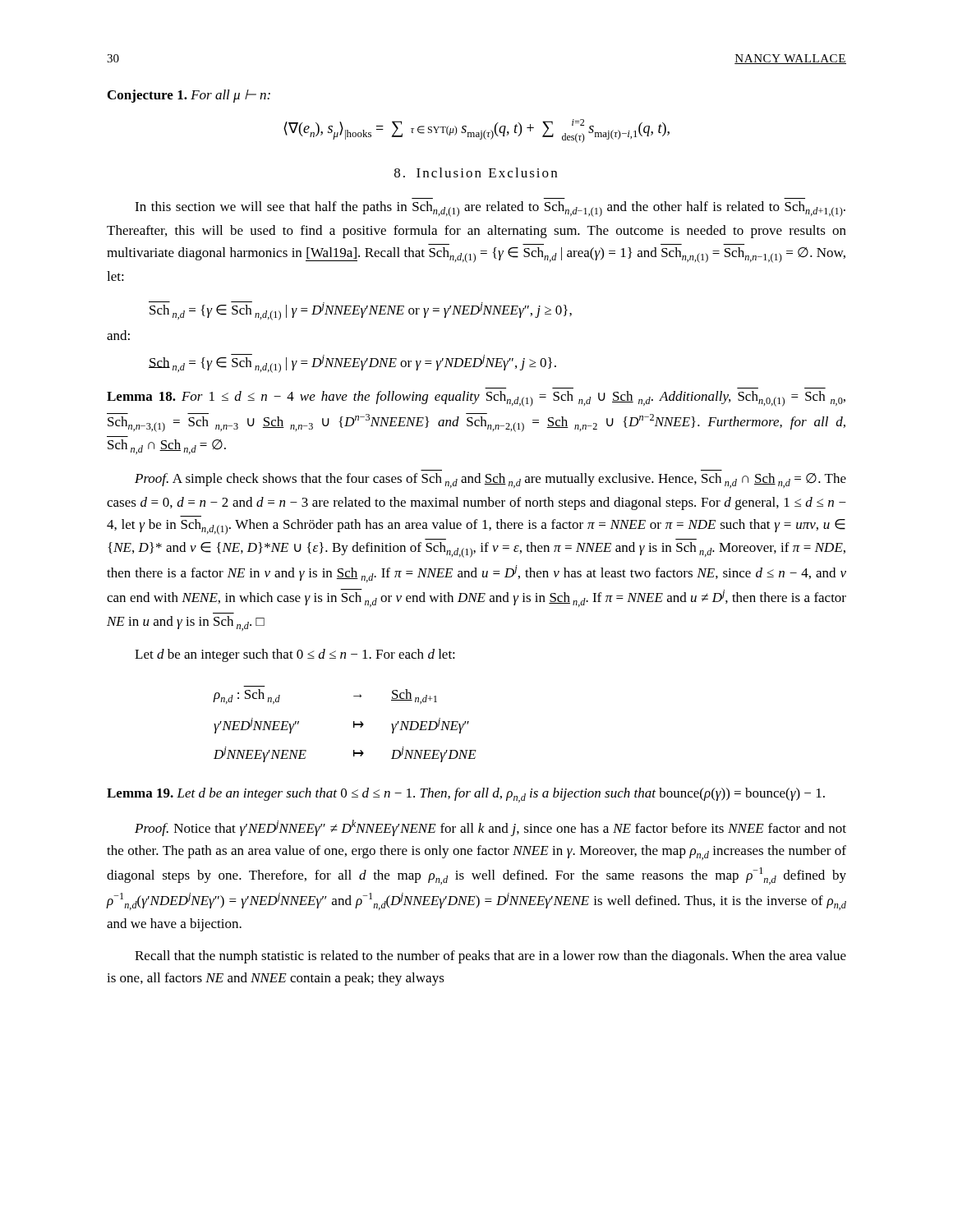Click on the text starting "Lemma 19. Let d be an integer"
The image size is (953, 1232).
pyautogui.click(x=466, y=795)
